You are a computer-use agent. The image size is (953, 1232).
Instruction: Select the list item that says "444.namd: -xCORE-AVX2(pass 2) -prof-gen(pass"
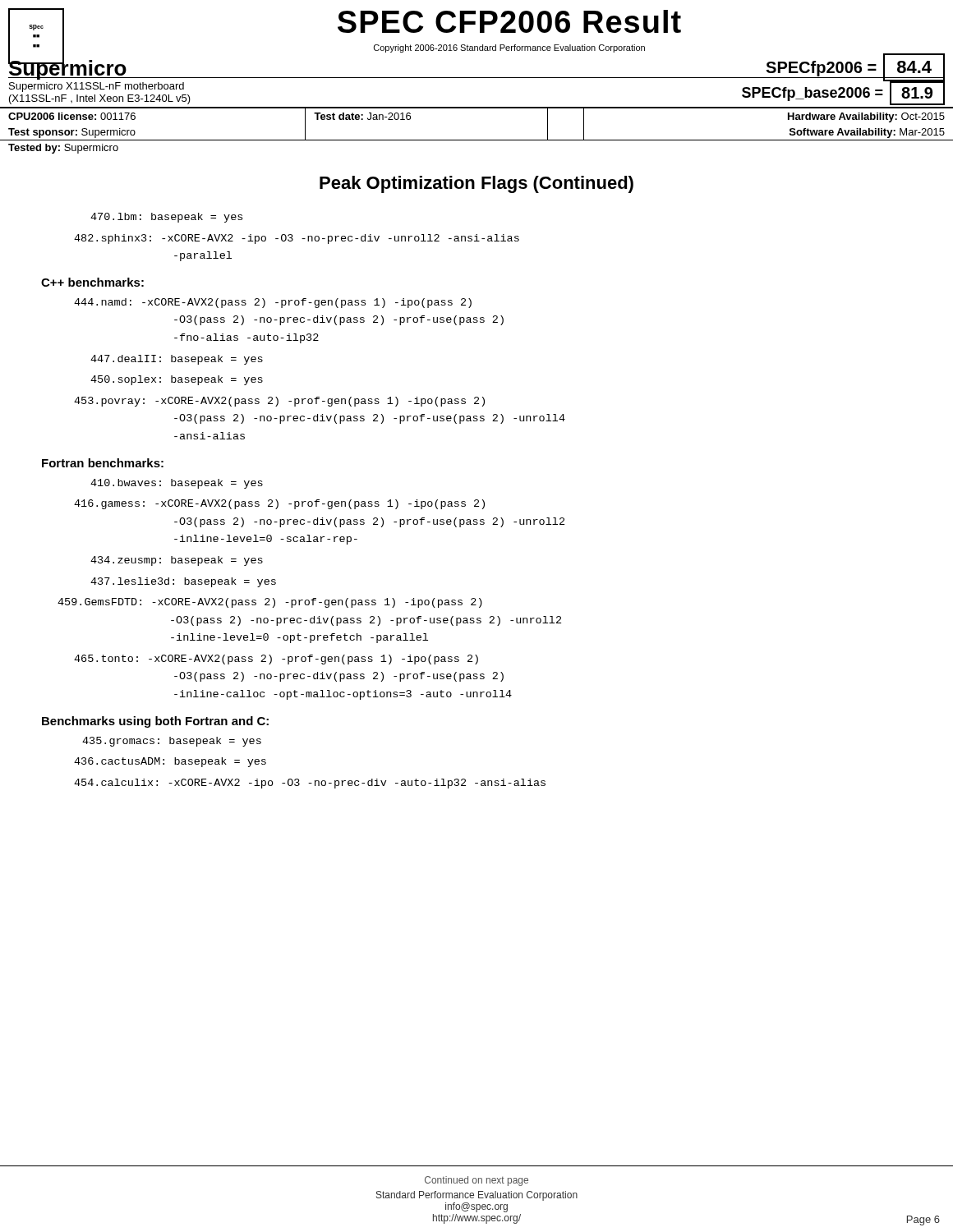[290, 322]
